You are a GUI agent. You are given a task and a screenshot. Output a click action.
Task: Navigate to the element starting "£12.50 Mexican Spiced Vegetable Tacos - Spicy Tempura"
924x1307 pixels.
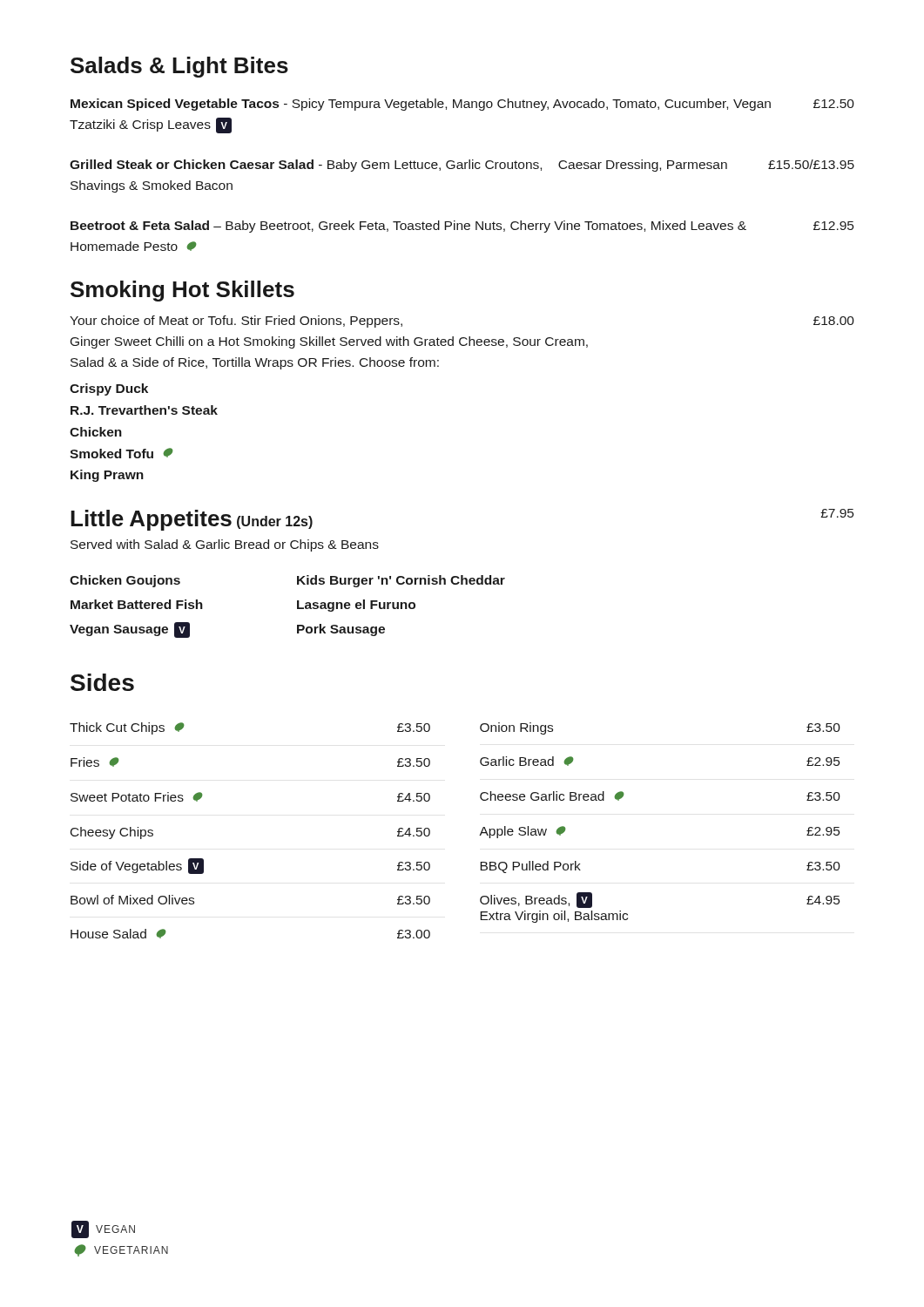click(x=462, y=113)
